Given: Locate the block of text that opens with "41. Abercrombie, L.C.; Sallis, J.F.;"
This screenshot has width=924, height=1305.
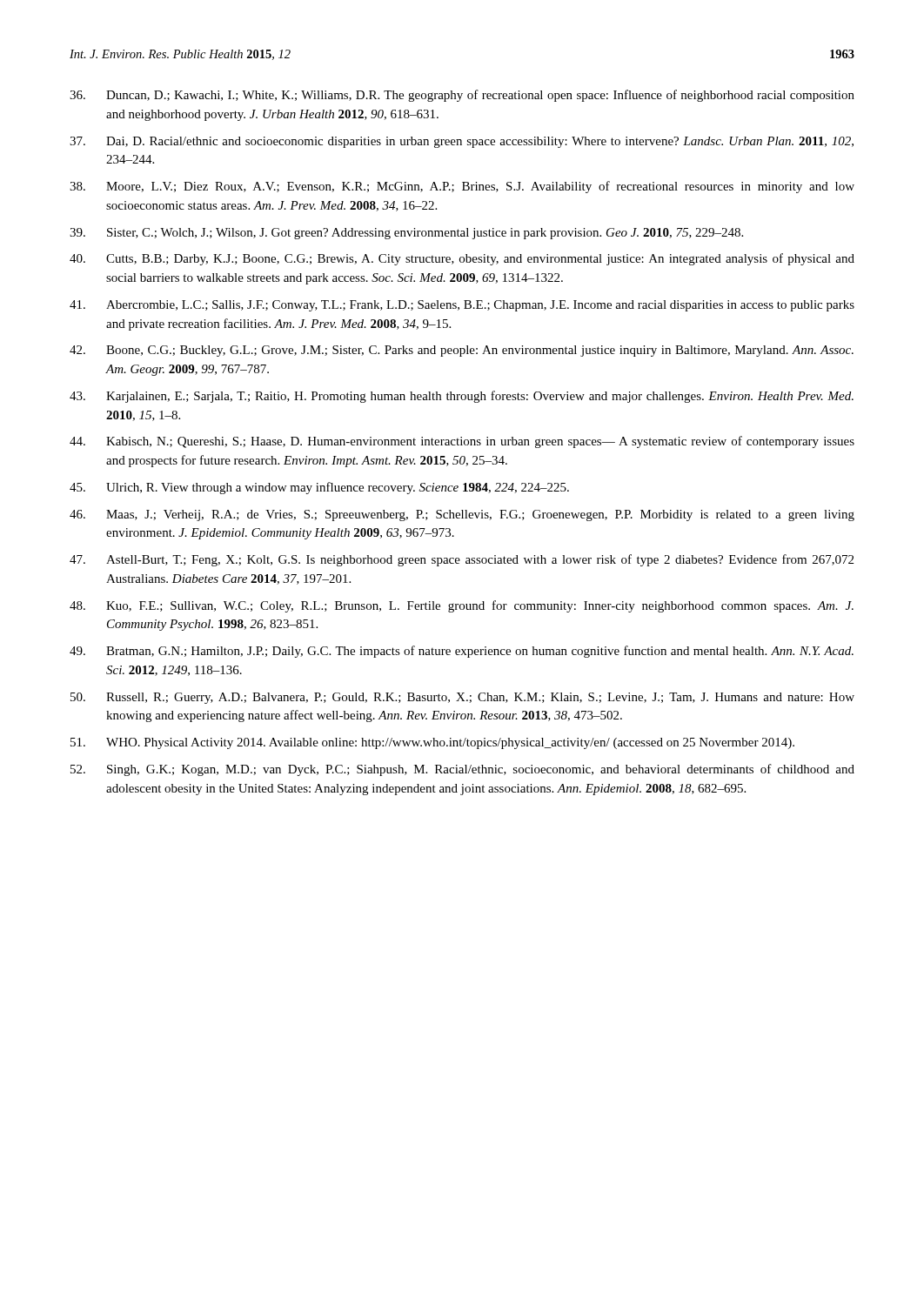Looking at the screenshot, I should (462, 315).
